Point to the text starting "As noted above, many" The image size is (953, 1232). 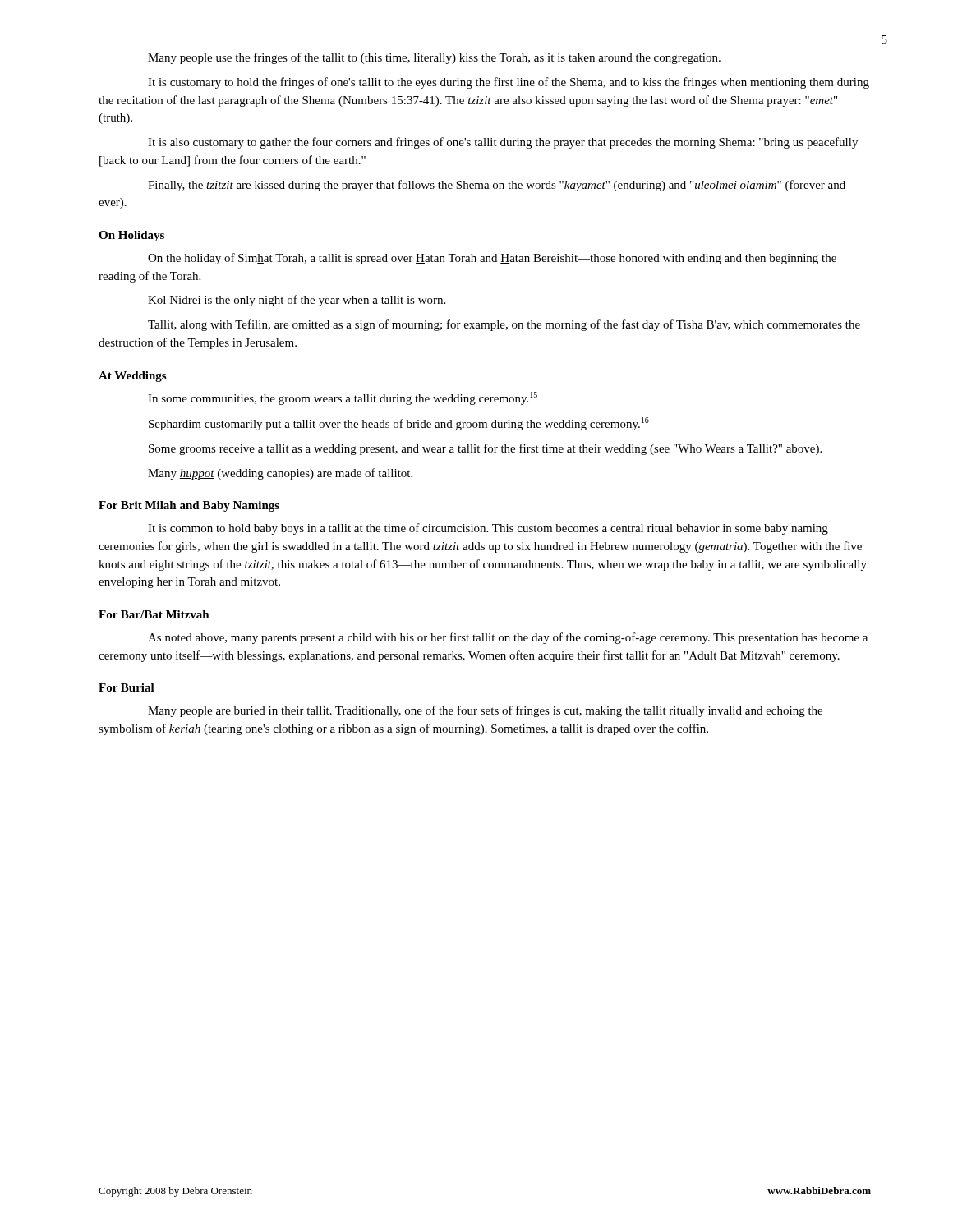coord(483,646)
